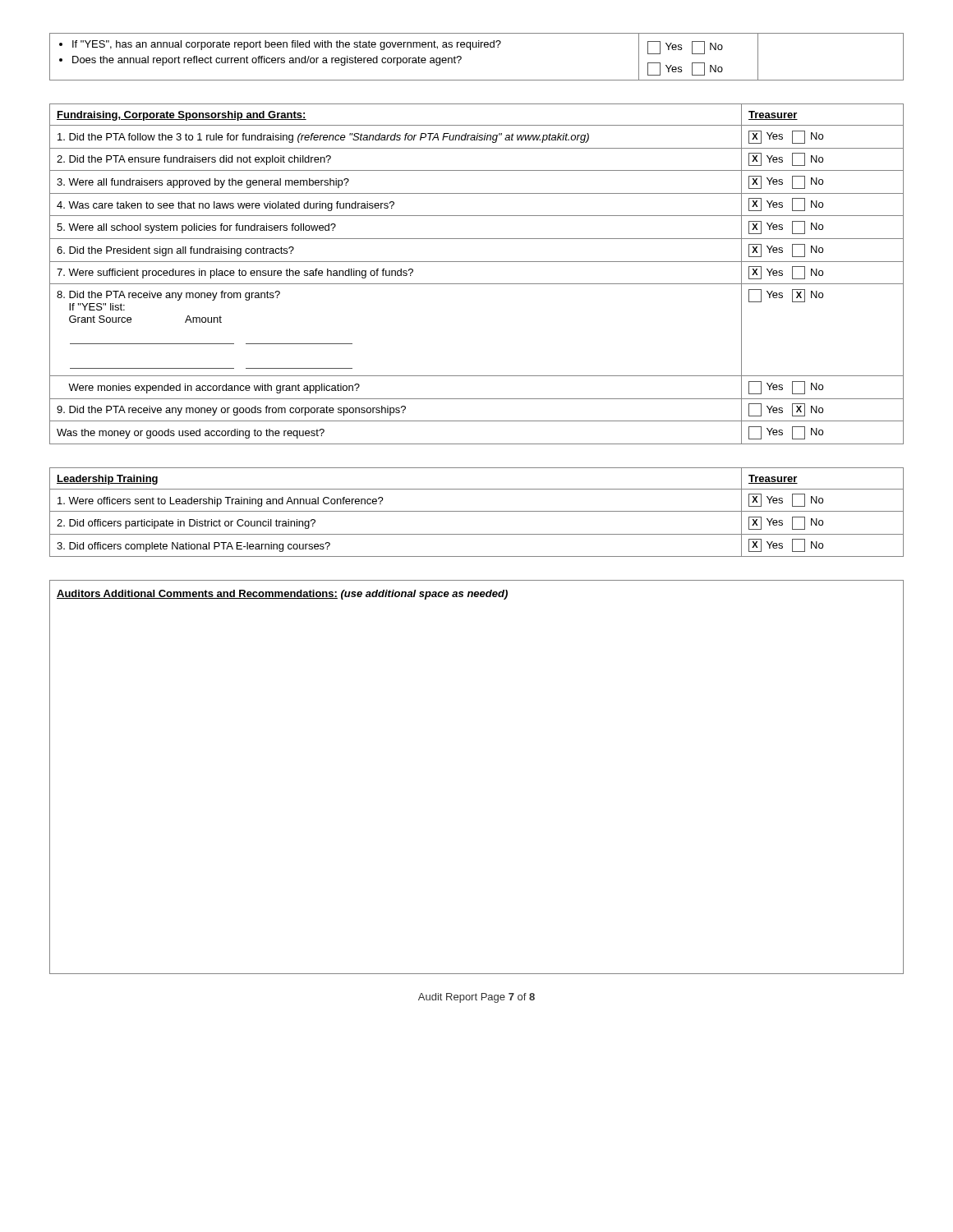Click on the table containing "2. Did officers"
The width and height of the screenshot is (953, 1232).
click(x=476, y=512)
